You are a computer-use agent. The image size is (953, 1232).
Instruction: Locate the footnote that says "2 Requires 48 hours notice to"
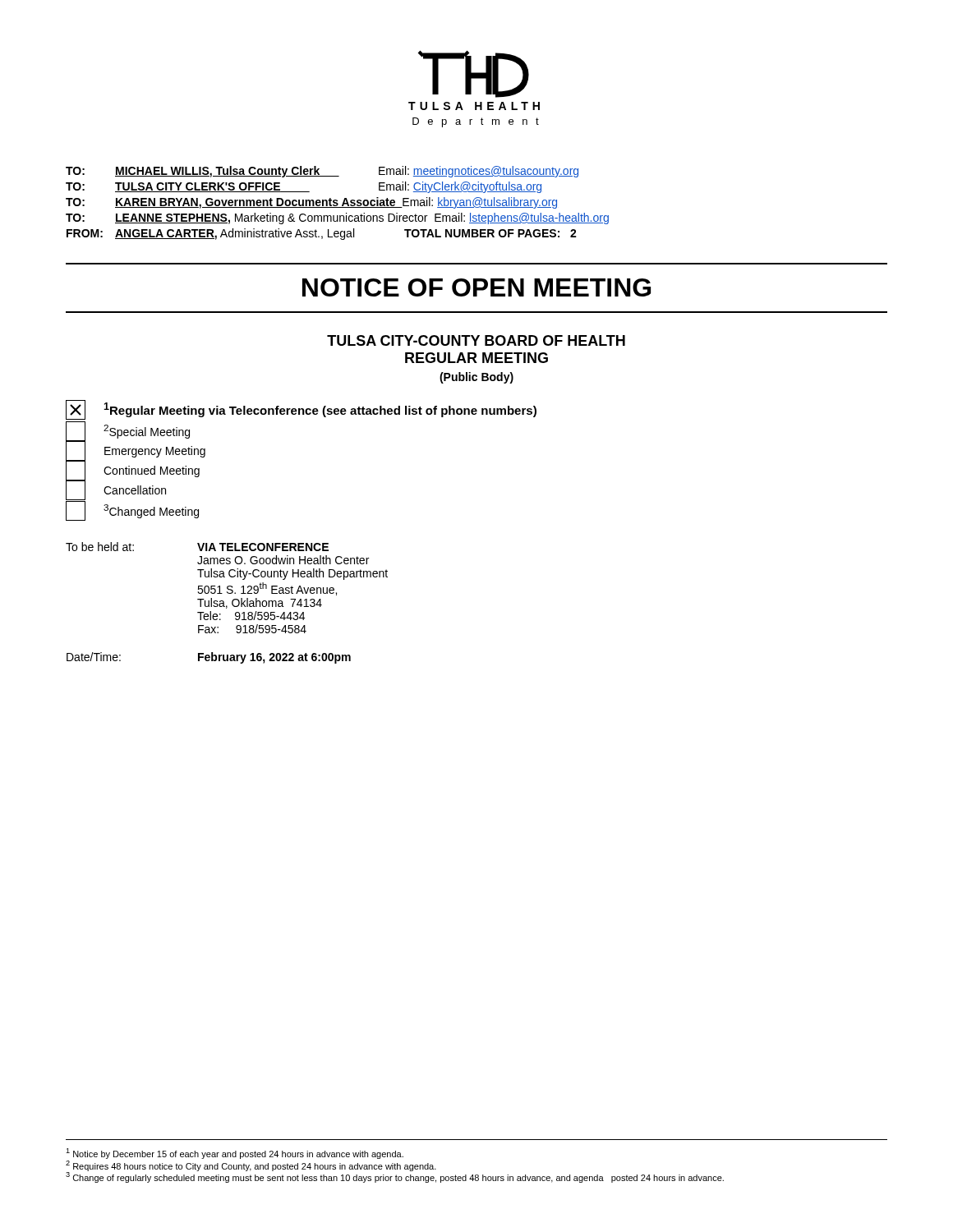pyautogui.click(x=251, y=1165)
